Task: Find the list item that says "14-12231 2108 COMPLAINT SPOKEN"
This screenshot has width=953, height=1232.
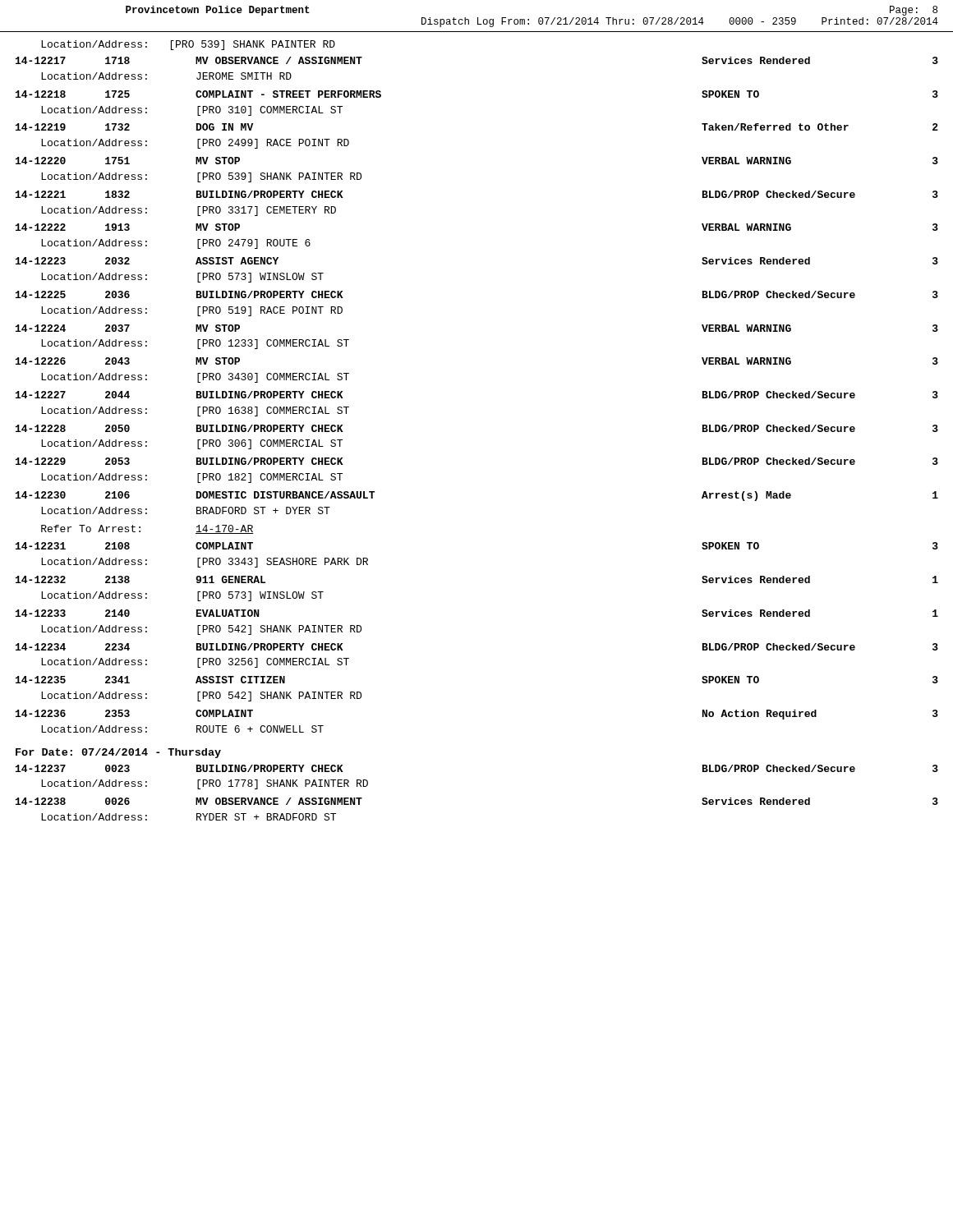Action: (x=37, y=546)
